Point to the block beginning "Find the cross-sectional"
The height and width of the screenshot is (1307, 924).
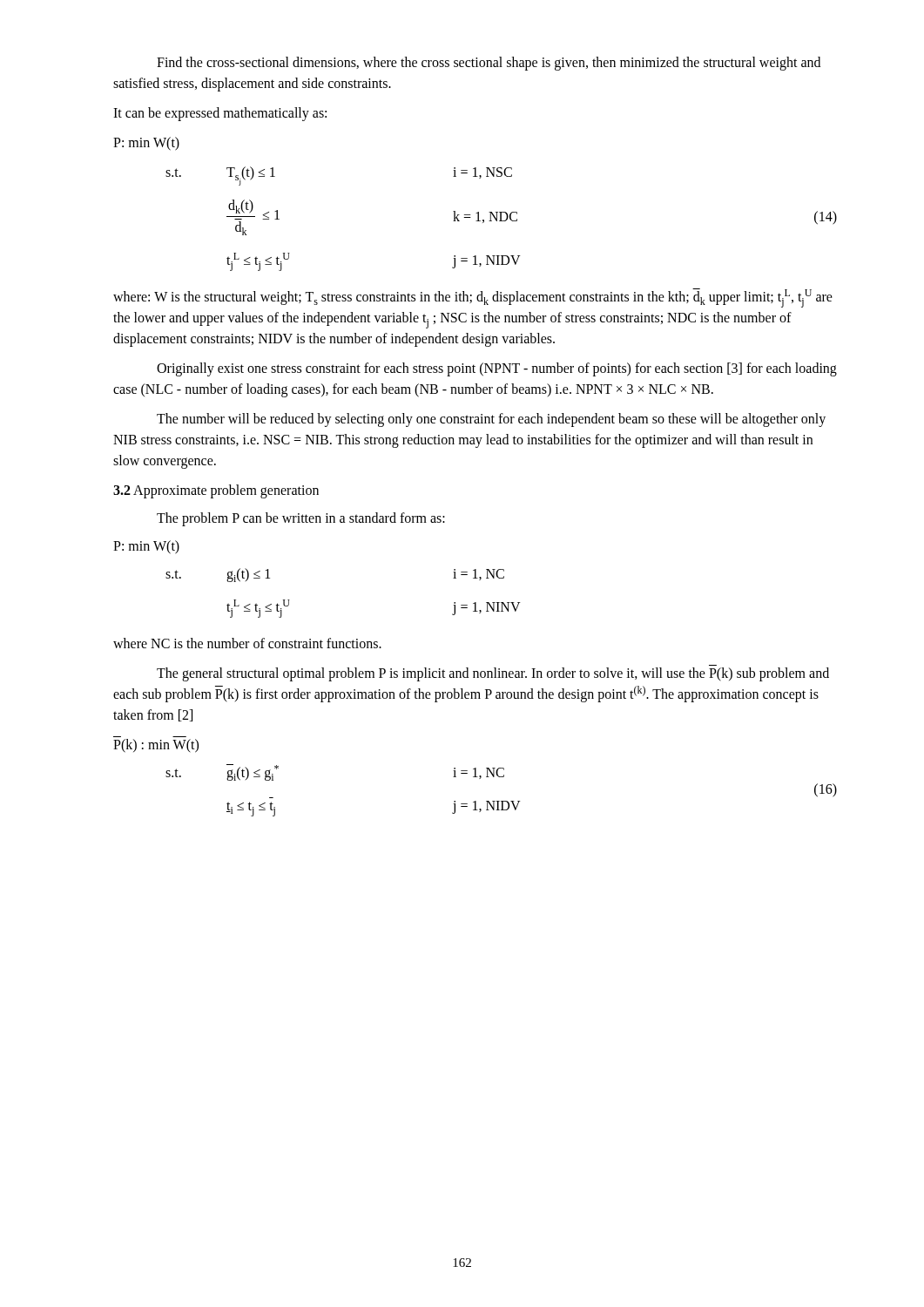coord(475,73)
